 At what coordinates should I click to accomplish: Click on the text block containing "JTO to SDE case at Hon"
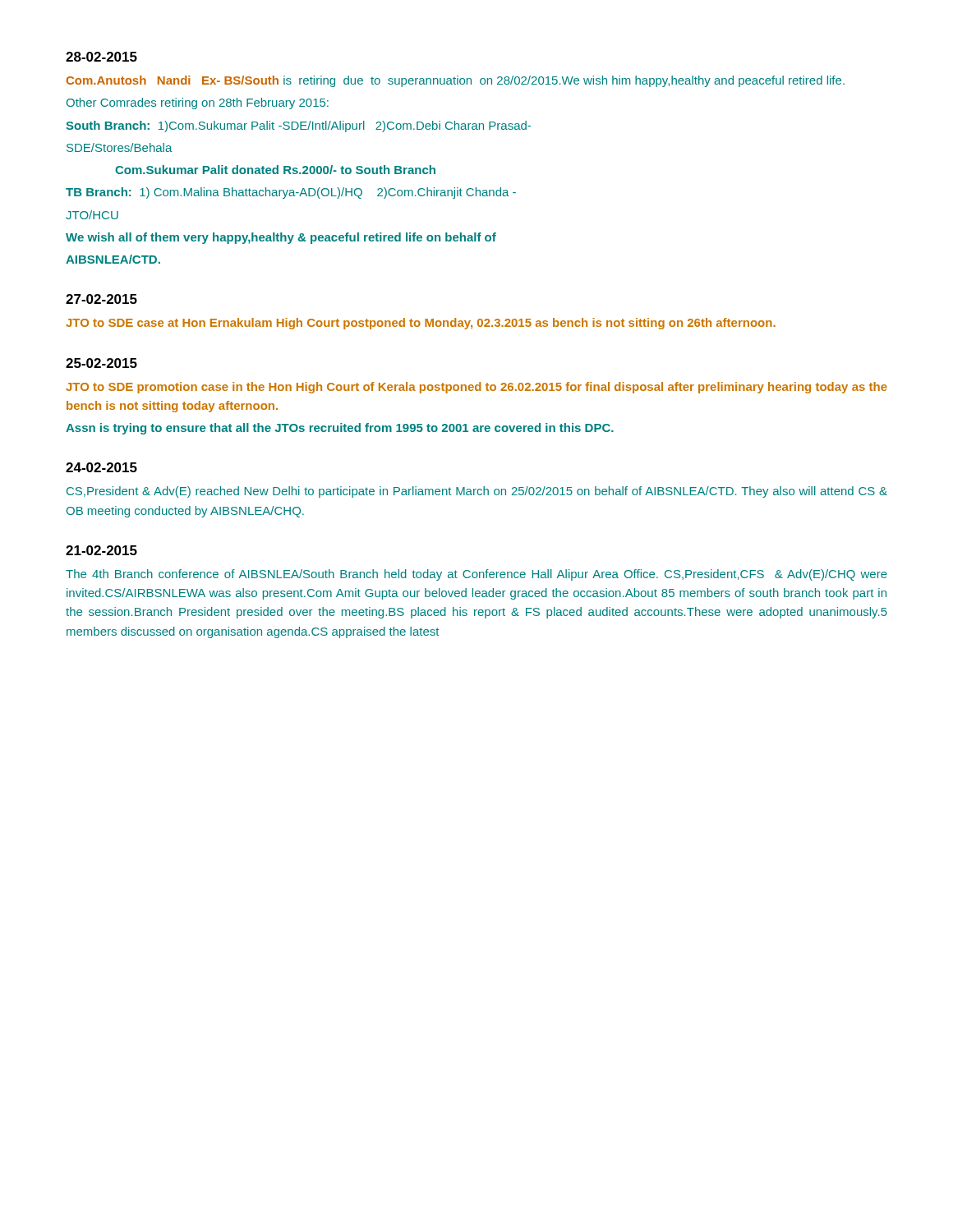(x=421, y=323)
